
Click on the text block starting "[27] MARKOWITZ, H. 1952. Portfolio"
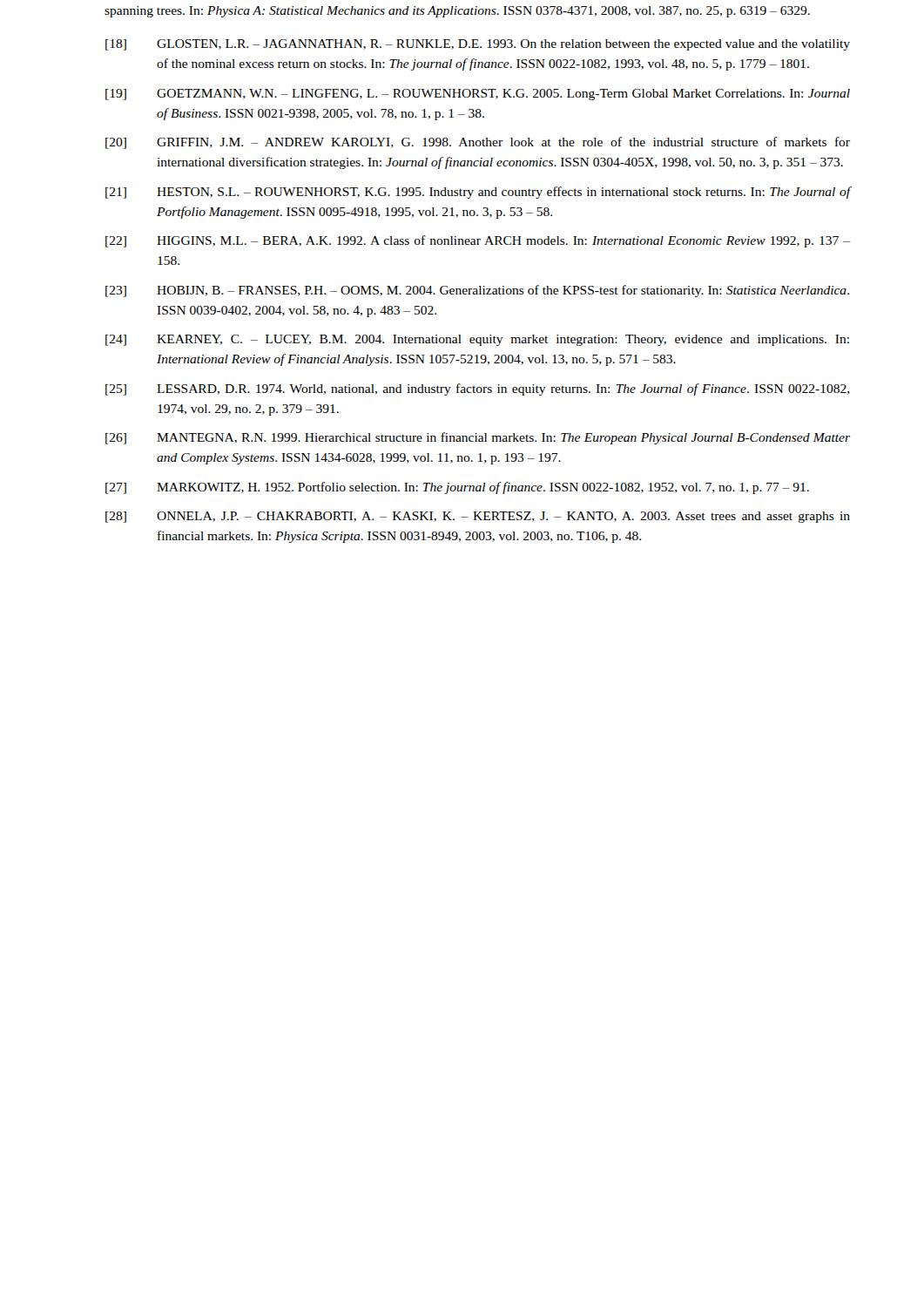point(477,486)
